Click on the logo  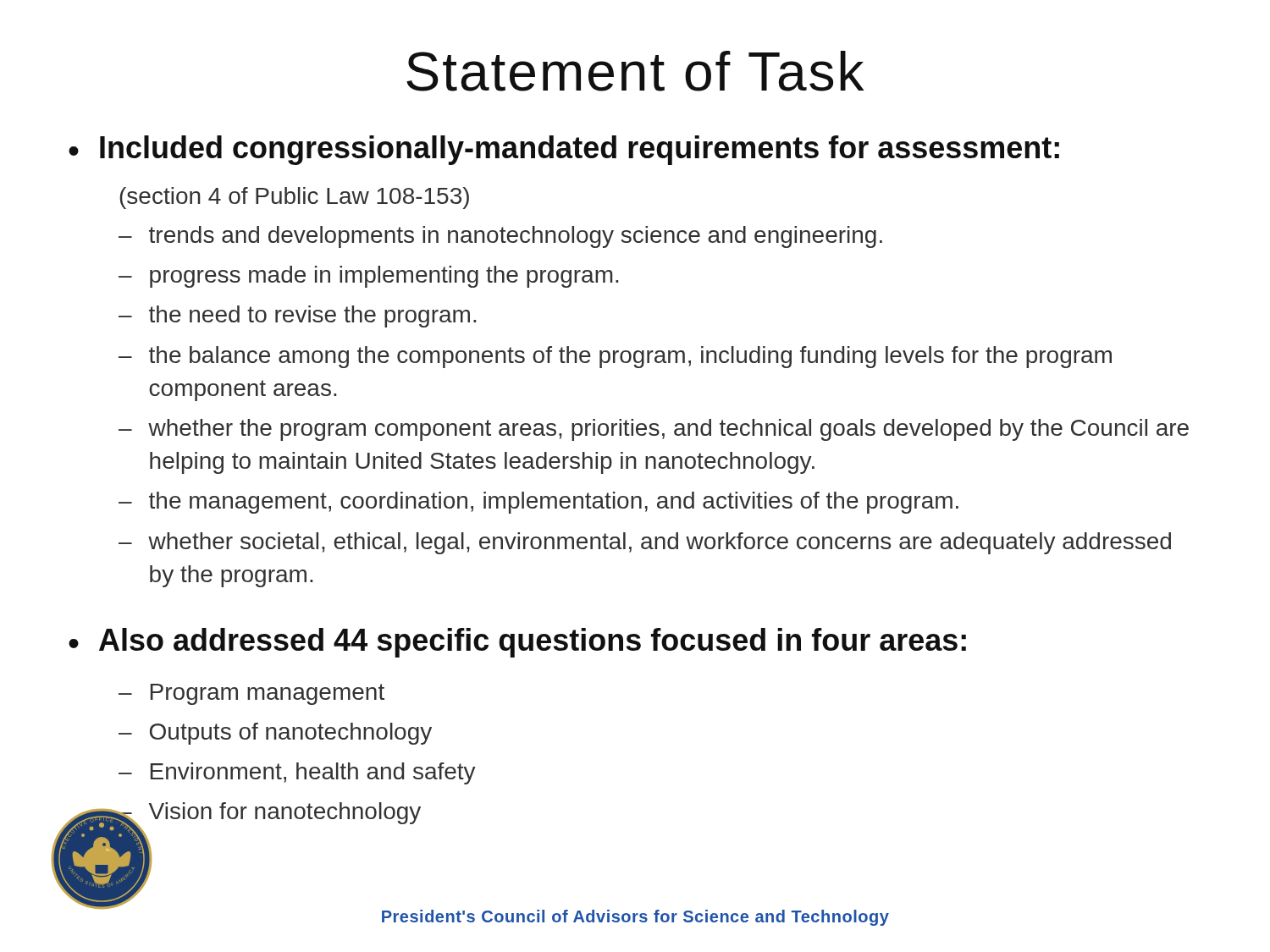pyautogui.click(x=102, y=859)
